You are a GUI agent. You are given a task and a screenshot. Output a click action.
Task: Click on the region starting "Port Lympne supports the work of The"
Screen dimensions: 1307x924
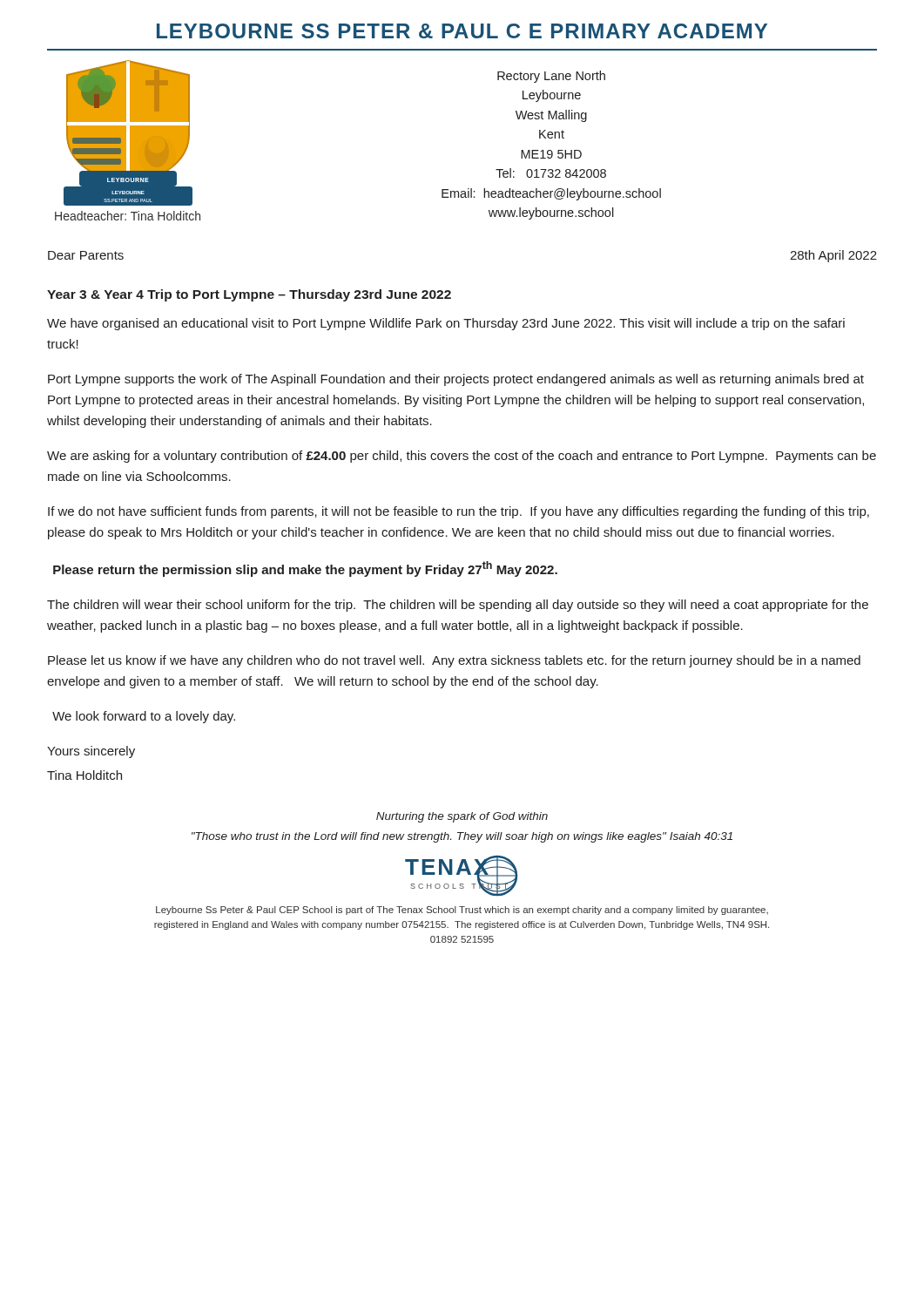pos(456,399)
